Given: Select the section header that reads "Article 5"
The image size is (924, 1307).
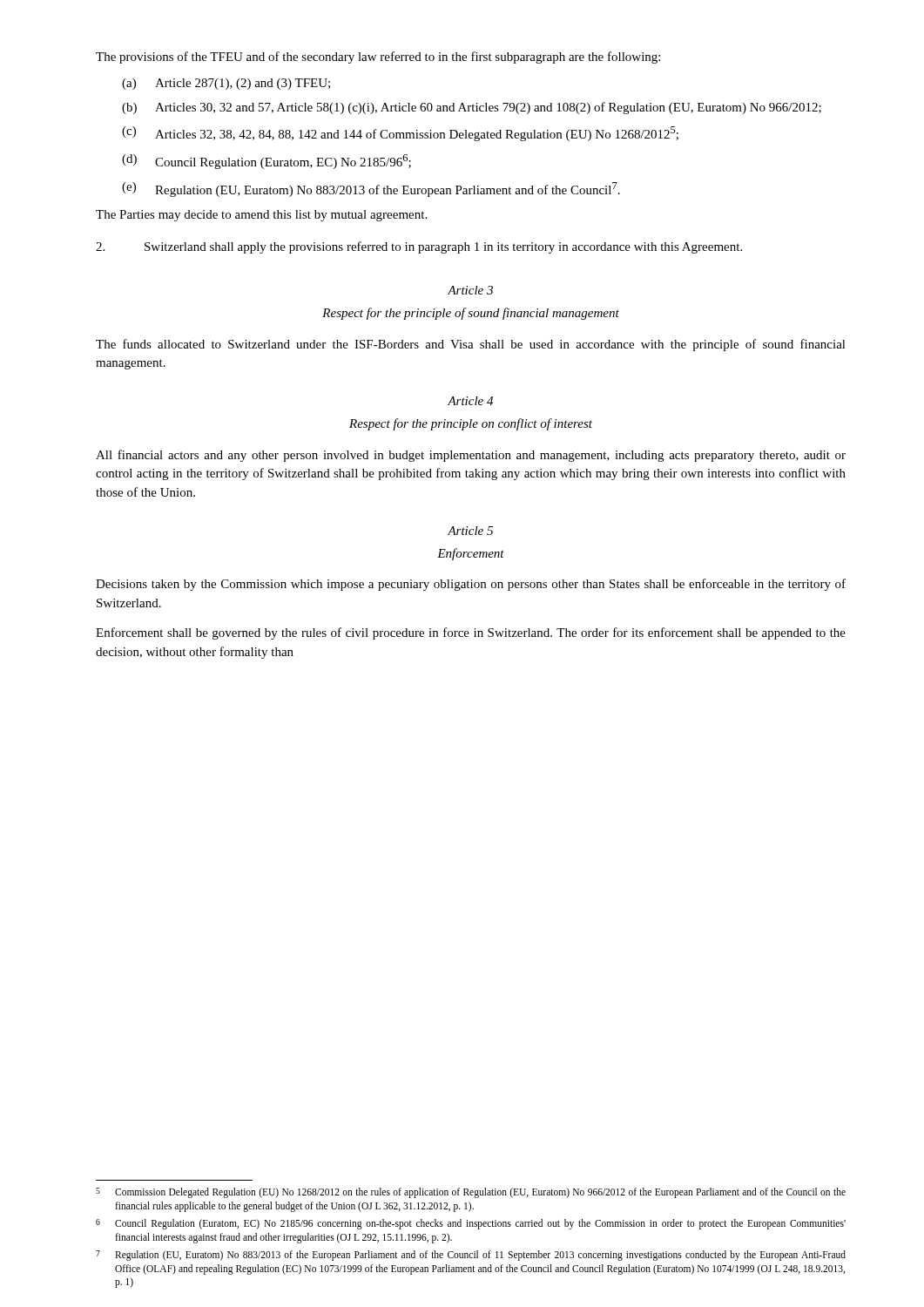Looking at the screenshot, I should tap(471, 530).
